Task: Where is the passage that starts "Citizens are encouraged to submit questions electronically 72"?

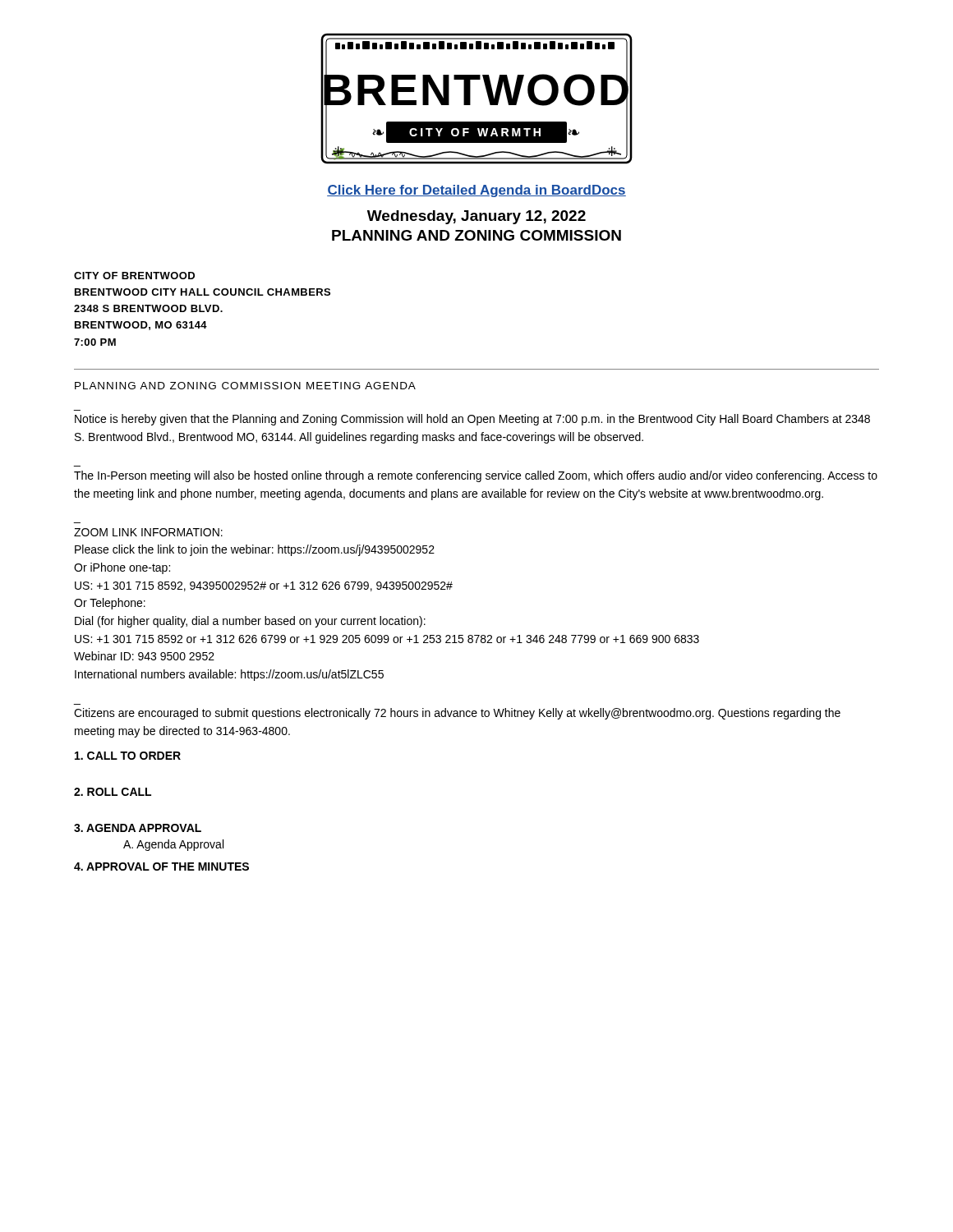Action: (457, 722)
